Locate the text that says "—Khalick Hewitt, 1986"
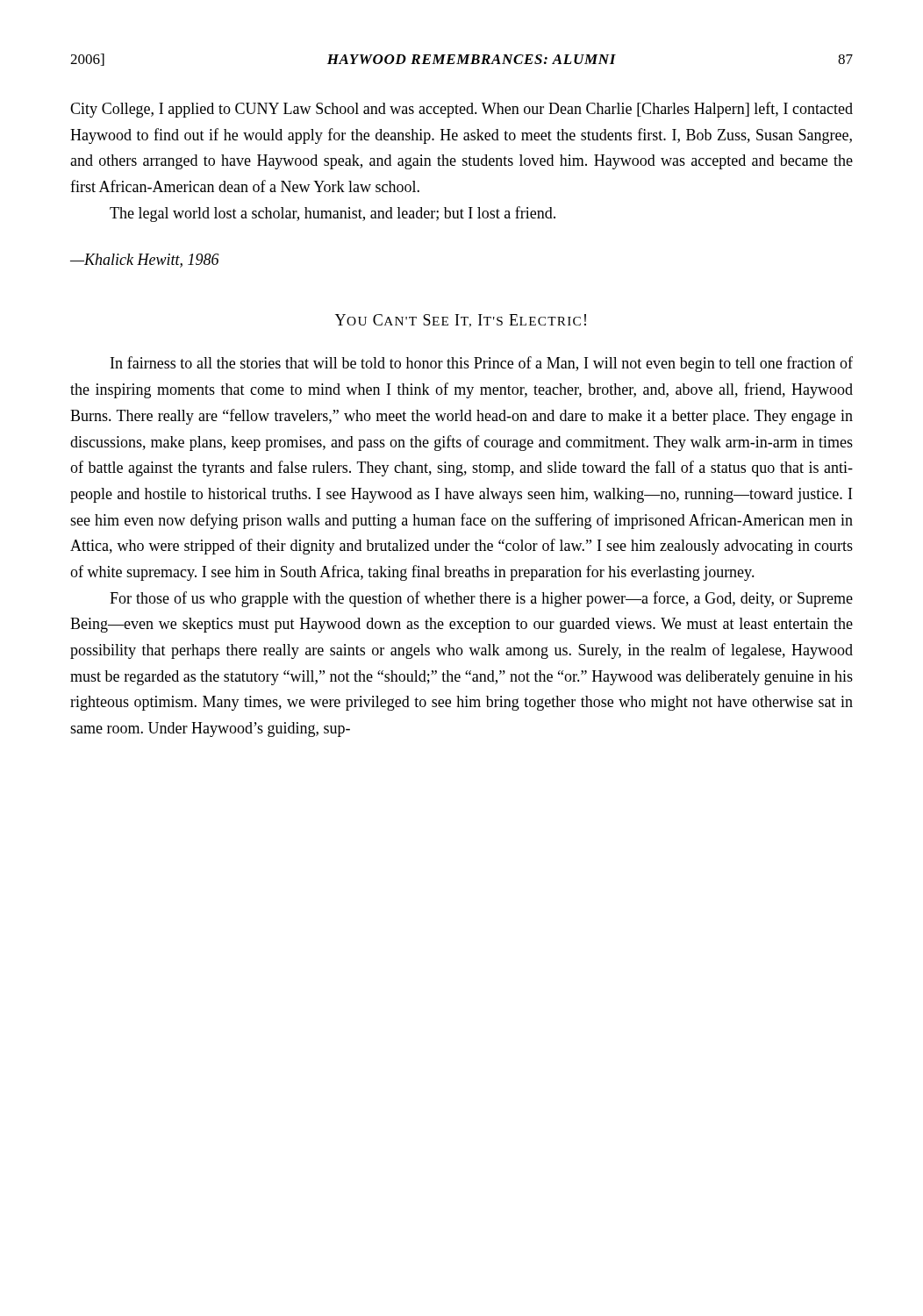This screenshot has width=923, height=1316. pyautogui.click(x=145, y=260)
